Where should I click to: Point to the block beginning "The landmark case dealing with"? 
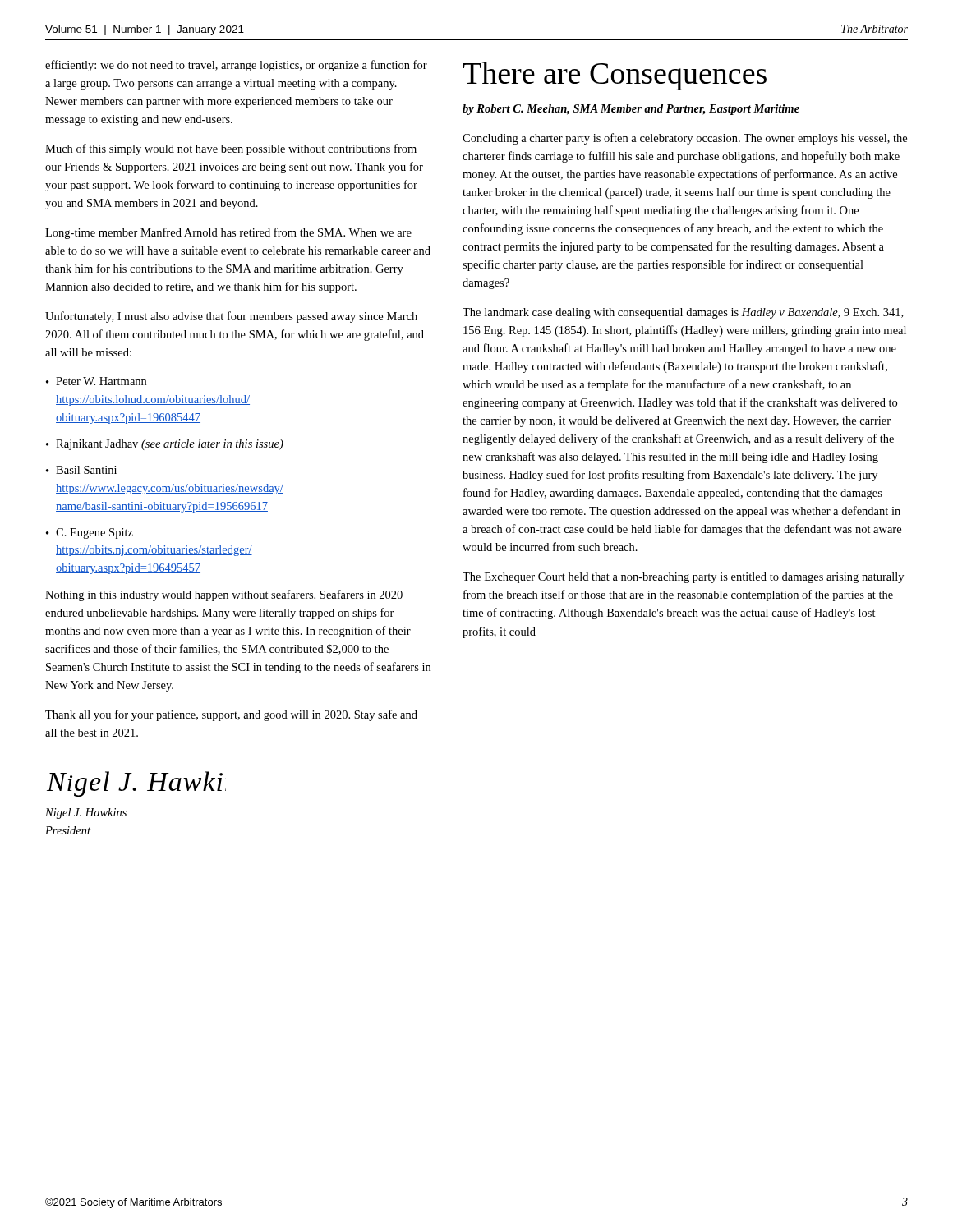tap(685, 430)
